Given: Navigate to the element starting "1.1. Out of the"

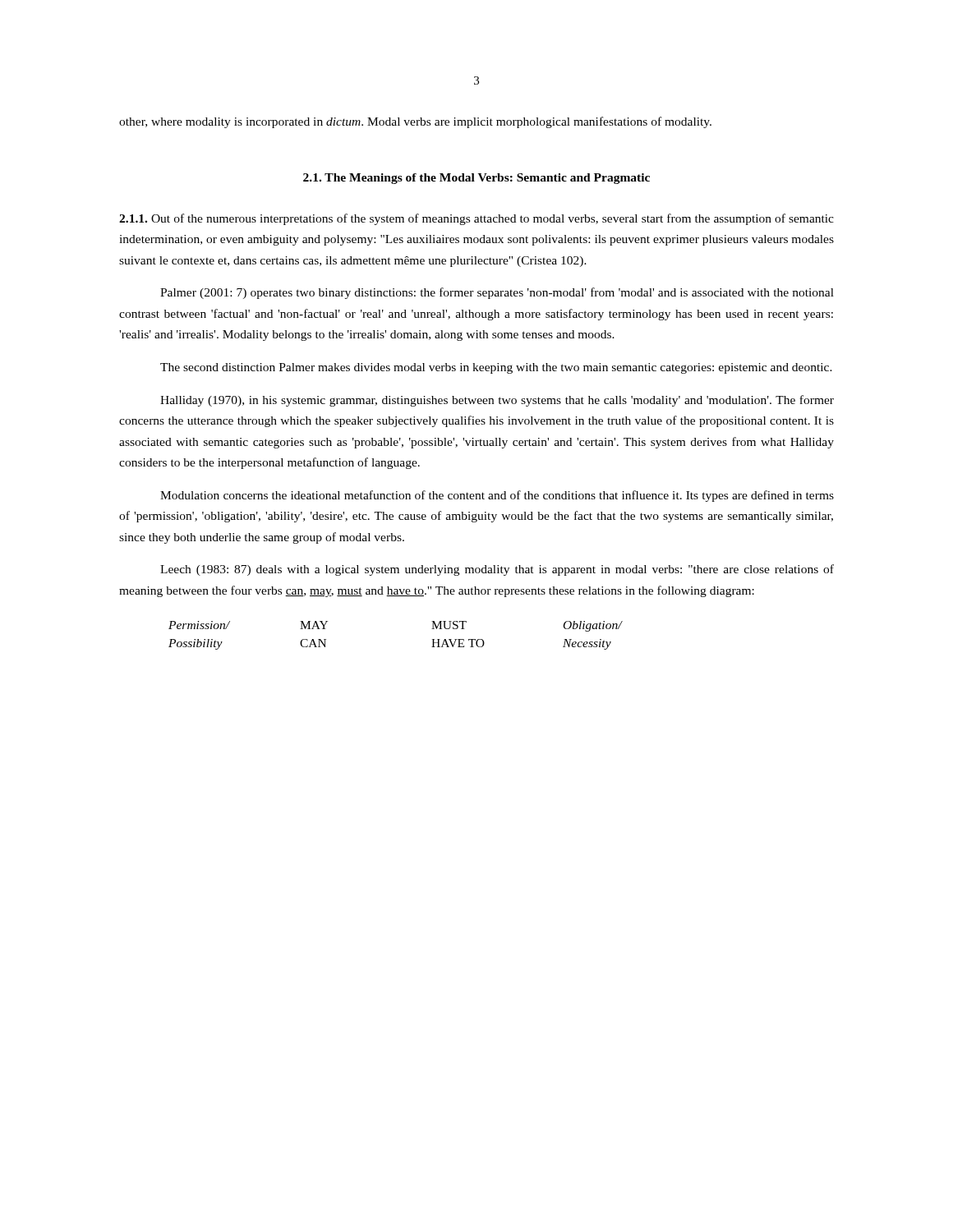Looking at the screenshot, I should click(476, 239).
